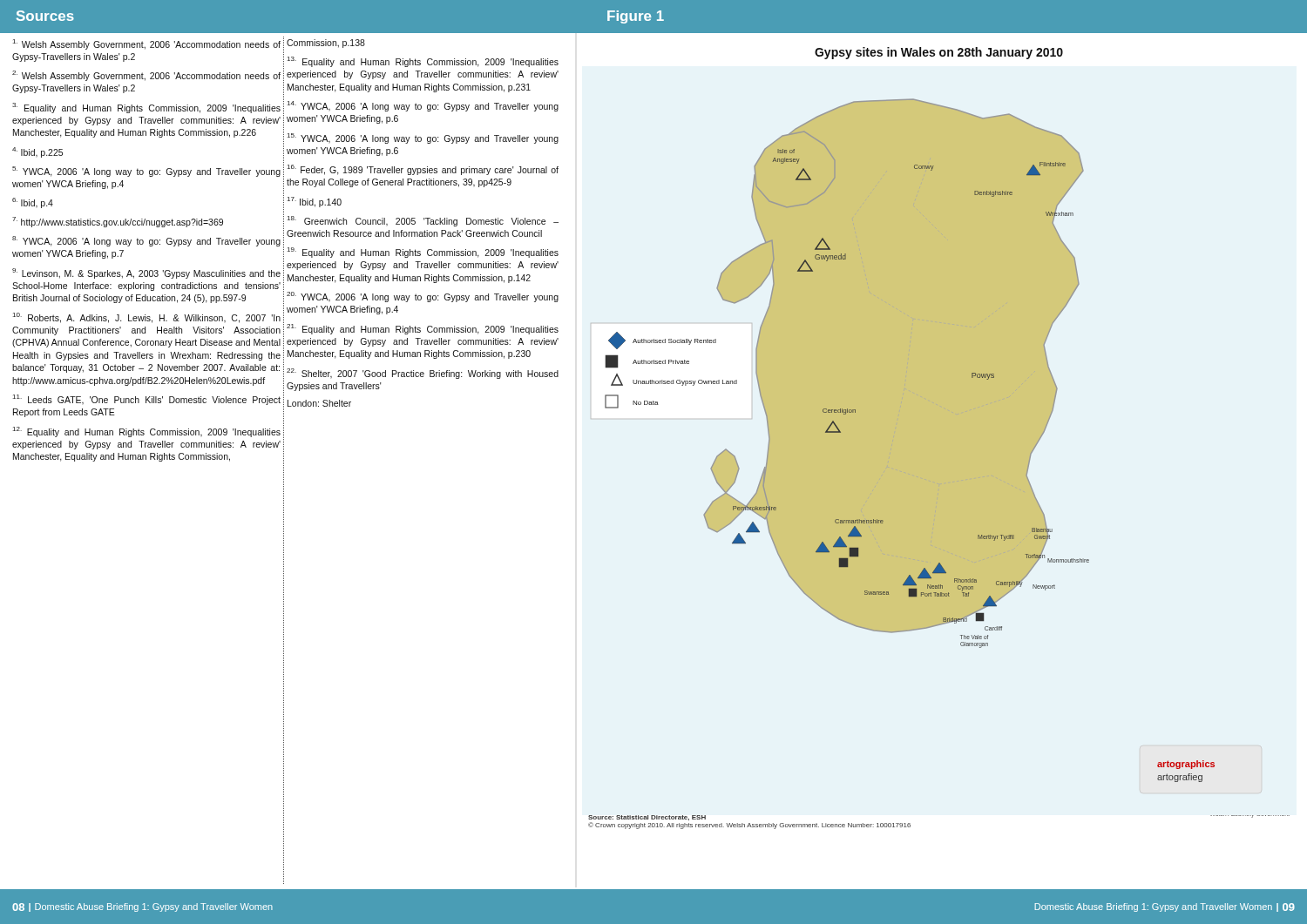Viewport: 1307px width, 924px height.
Task: Find the block on this page that starts "19. Equality and"
Action: [x=423, y=264]
